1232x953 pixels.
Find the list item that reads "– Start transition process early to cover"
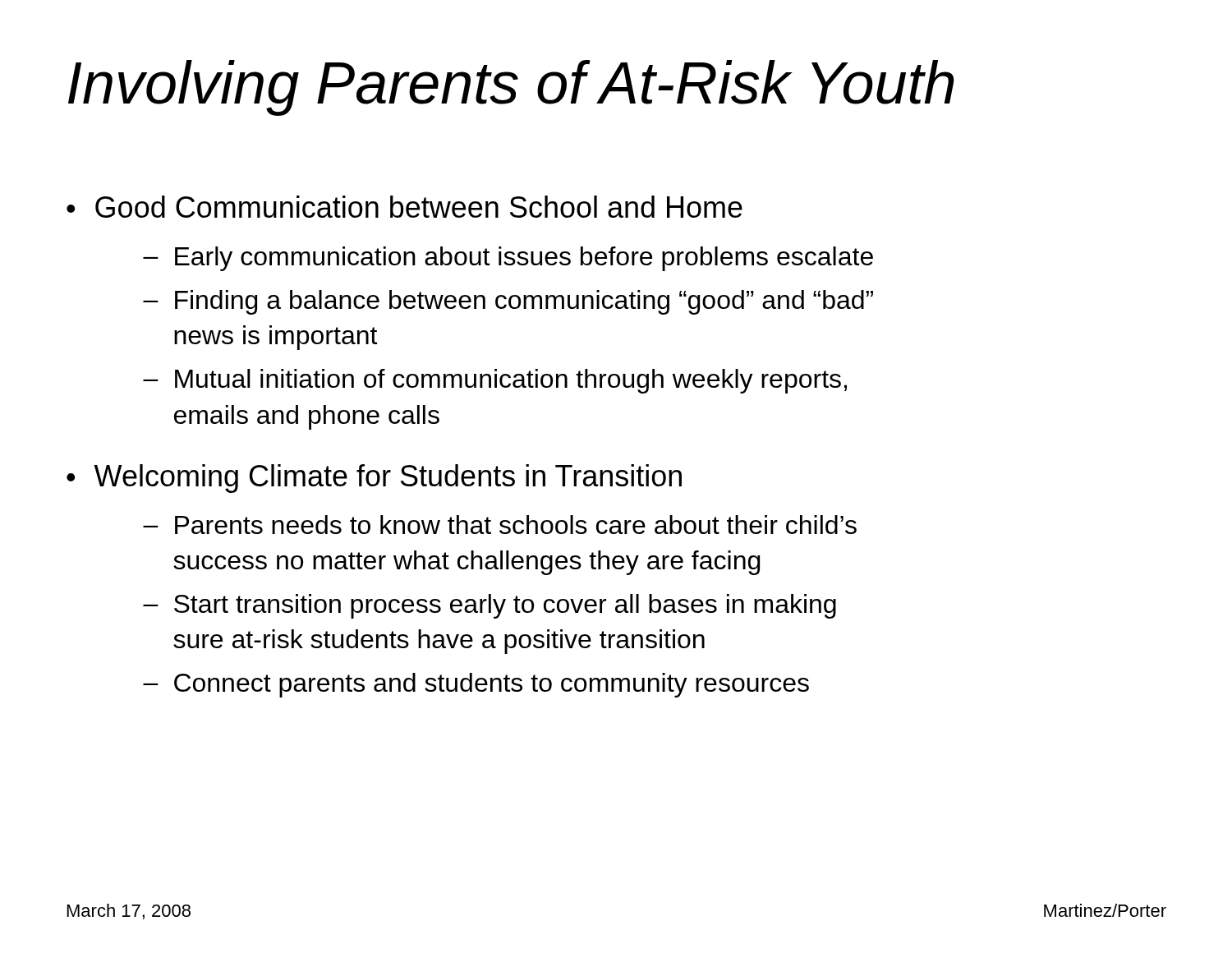click(x=490, y=622)
